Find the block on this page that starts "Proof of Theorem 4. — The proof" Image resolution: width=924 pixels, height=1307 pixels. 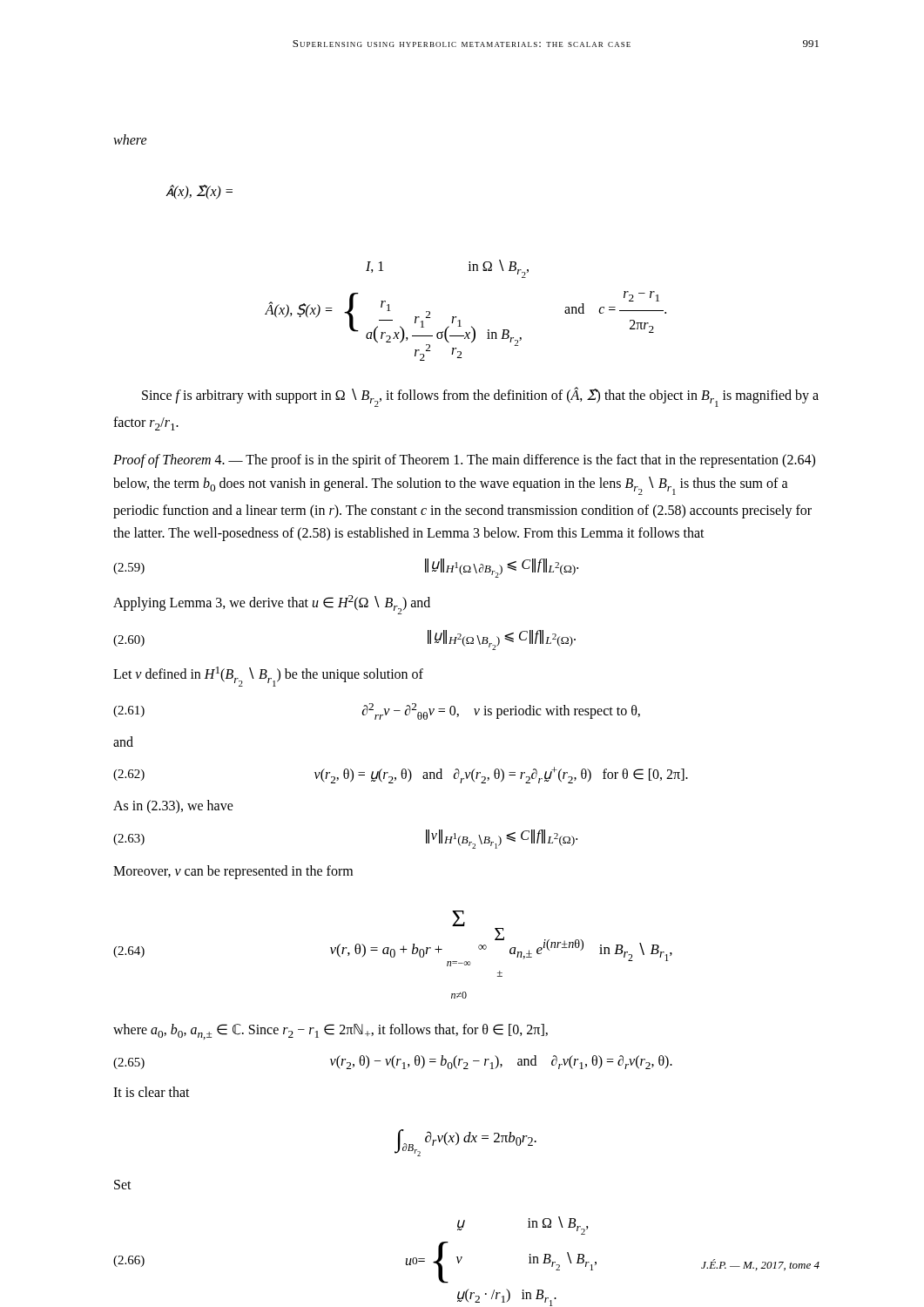click(464, 496)
